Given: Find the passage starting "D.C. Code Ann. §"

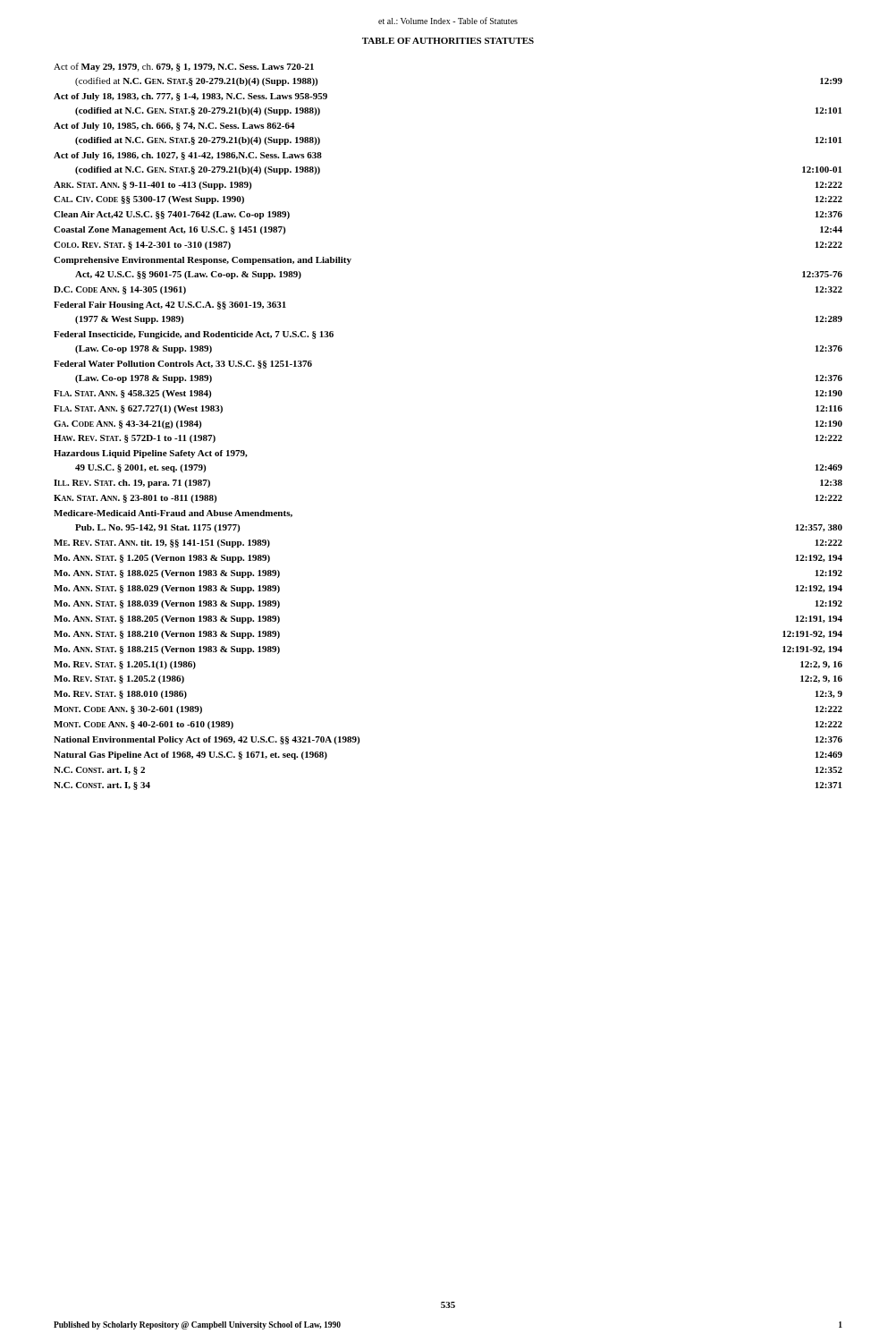Looking at the screenshot, I should 125,289.
